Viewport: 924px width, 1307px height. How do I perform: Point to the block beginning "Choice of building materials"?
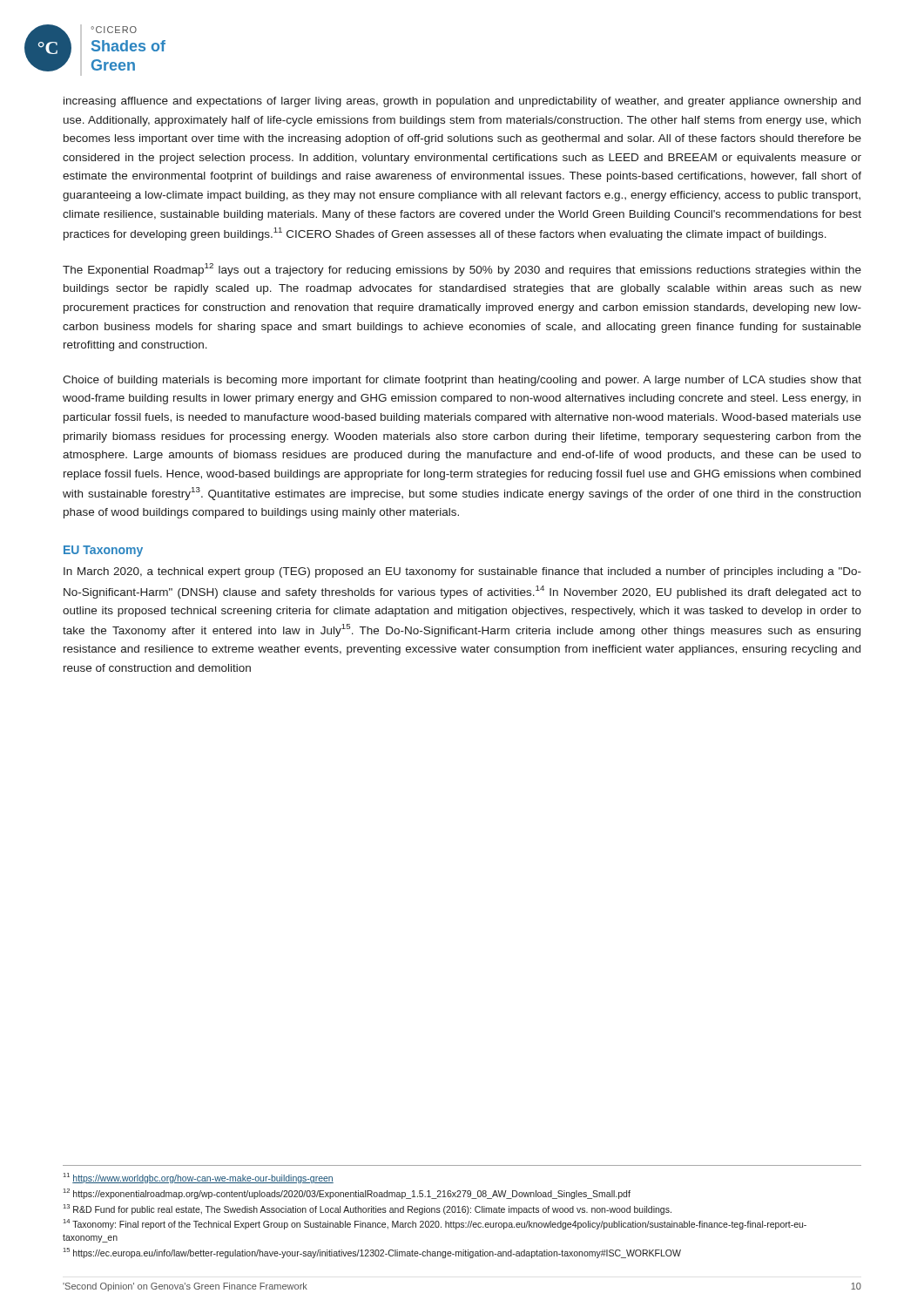462,446
